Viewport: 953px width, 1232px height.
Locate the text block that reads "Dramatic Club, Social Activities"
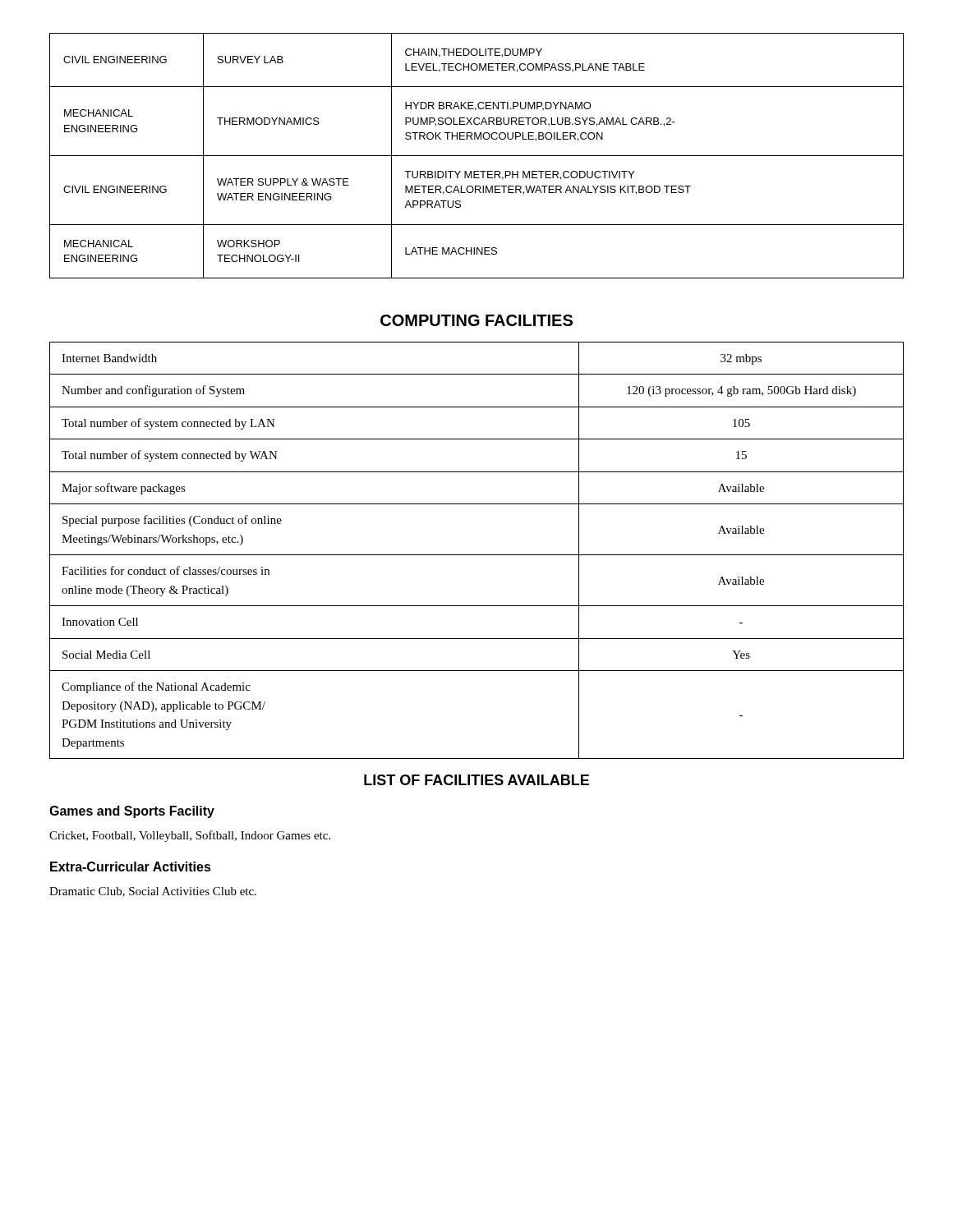(153, 891)
